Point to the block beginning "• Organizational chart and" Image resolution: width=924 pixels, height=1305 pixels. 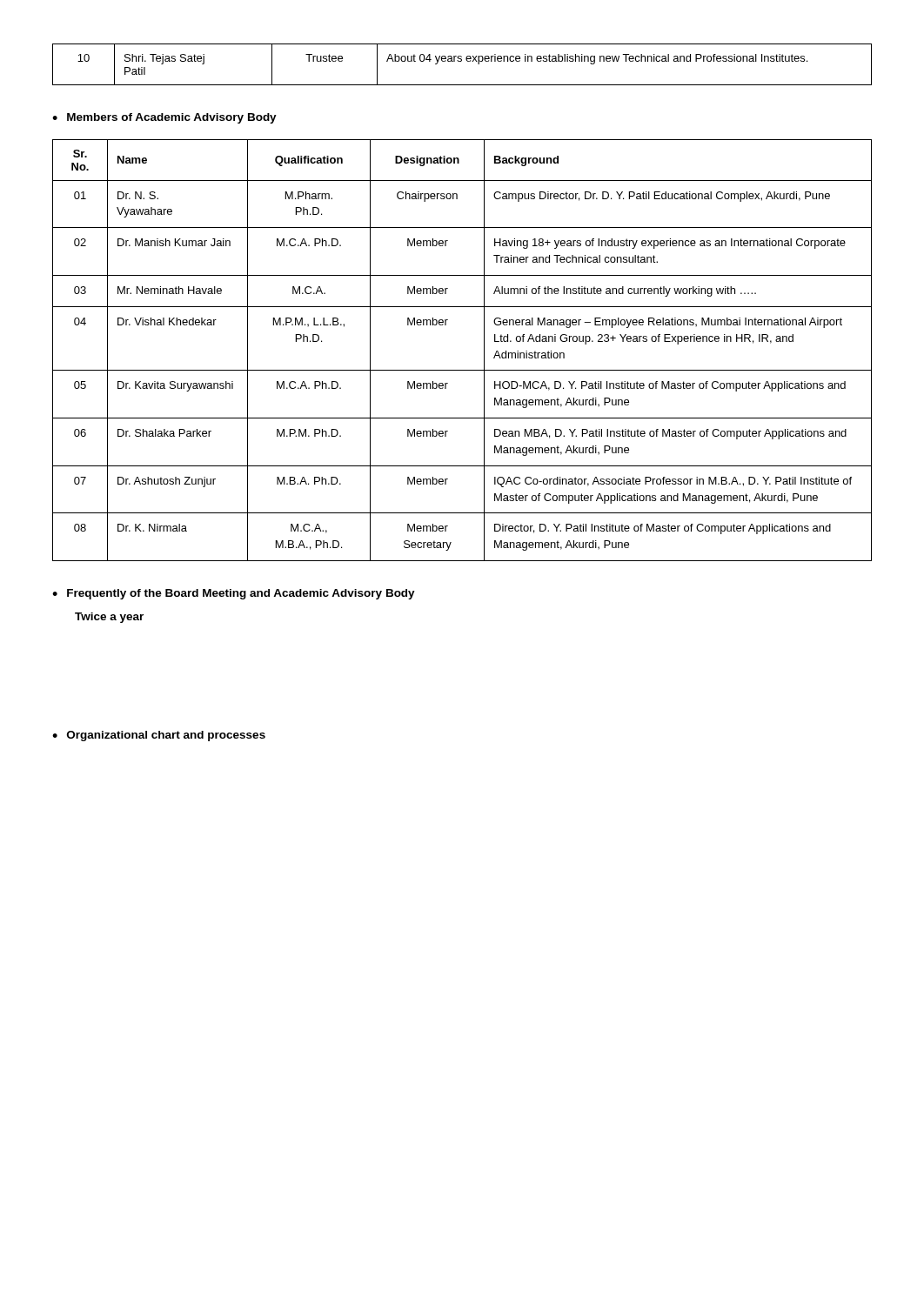point(159,736)
